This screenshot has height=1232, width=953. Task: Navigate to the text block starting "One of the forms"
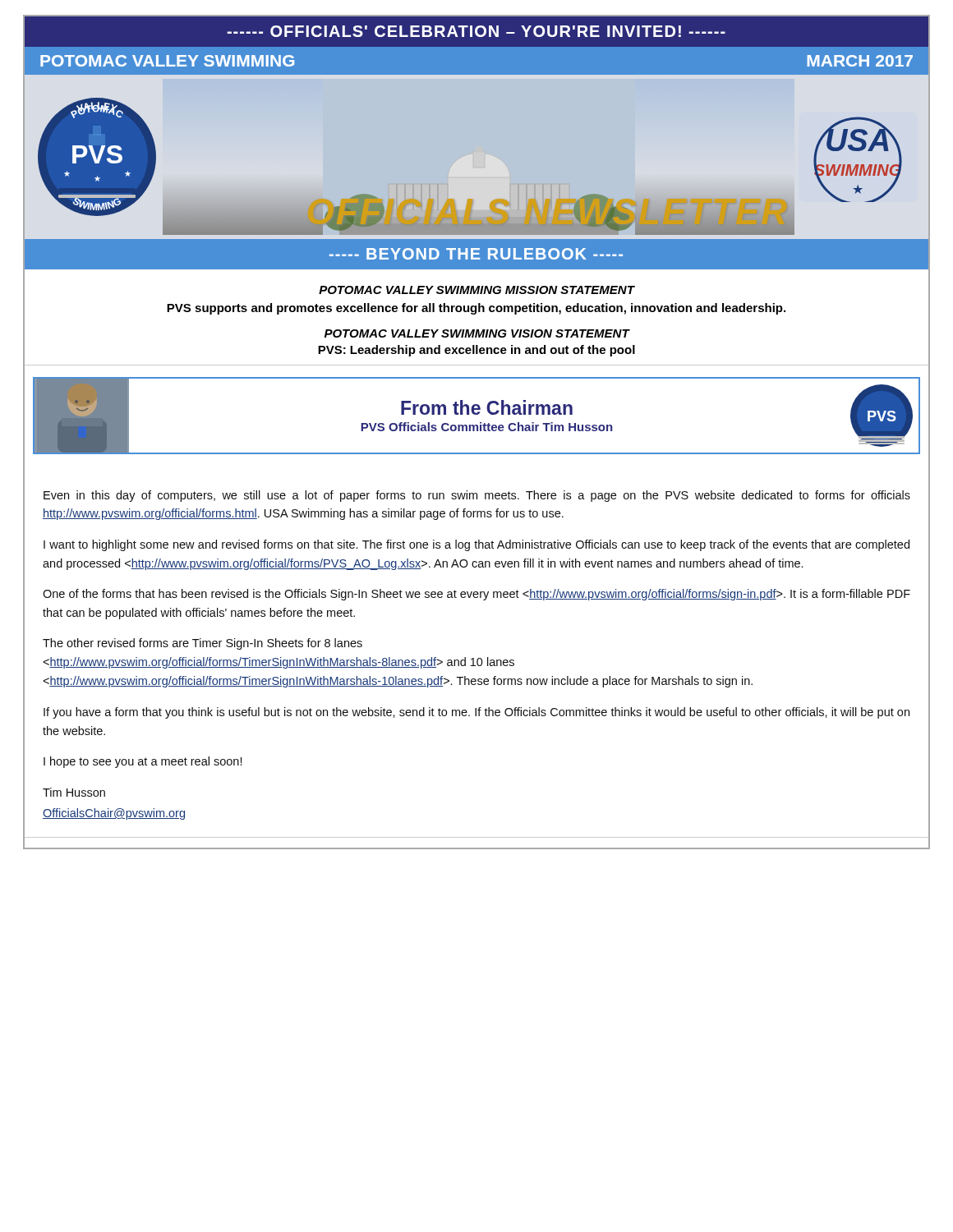(476, 604)
